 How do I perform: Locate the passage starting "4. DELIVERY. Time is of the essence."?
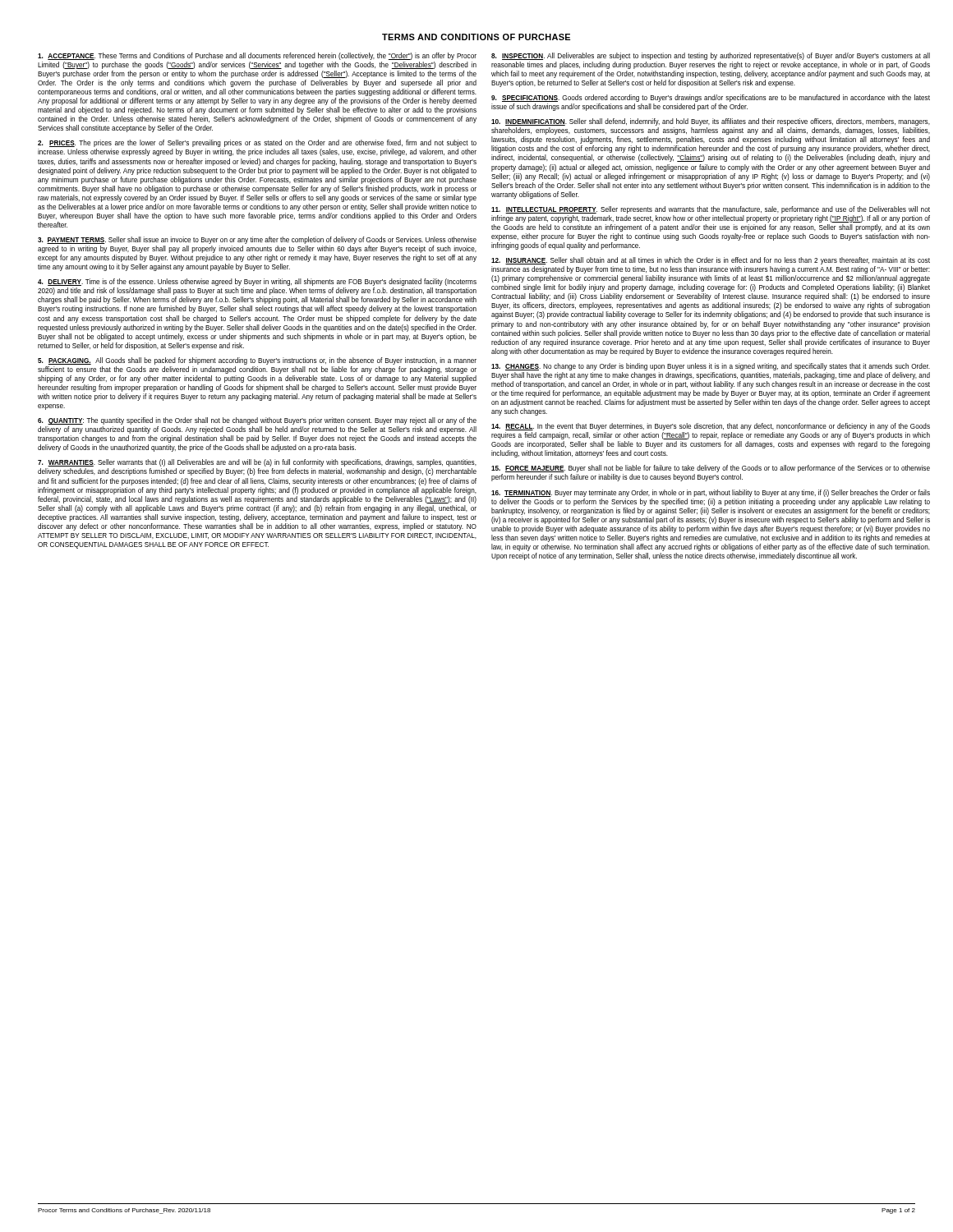pyautogui.click(x=257, y=314)
